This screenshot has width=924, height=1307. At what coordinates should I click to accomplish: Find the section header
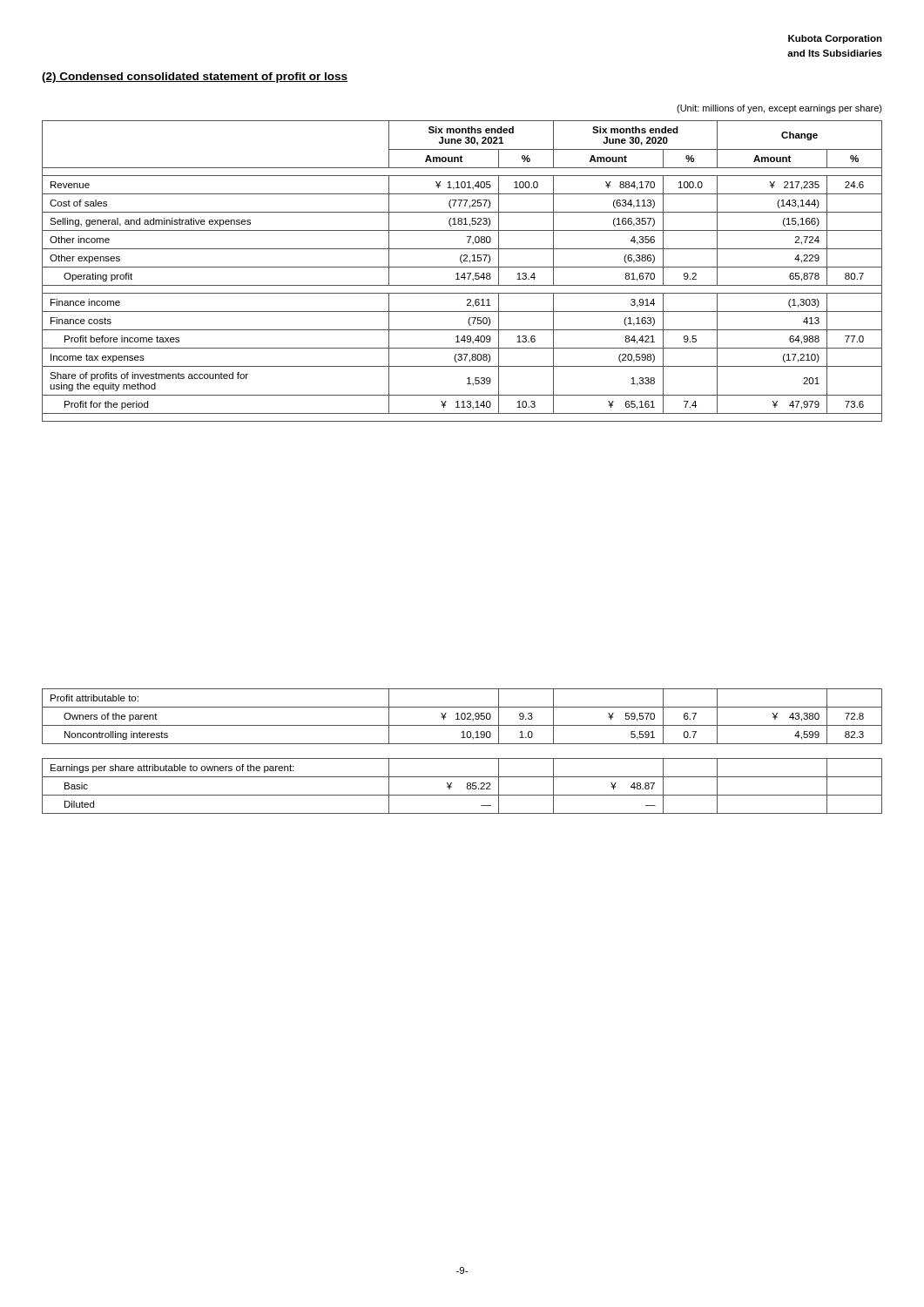[x=195, y=76]
